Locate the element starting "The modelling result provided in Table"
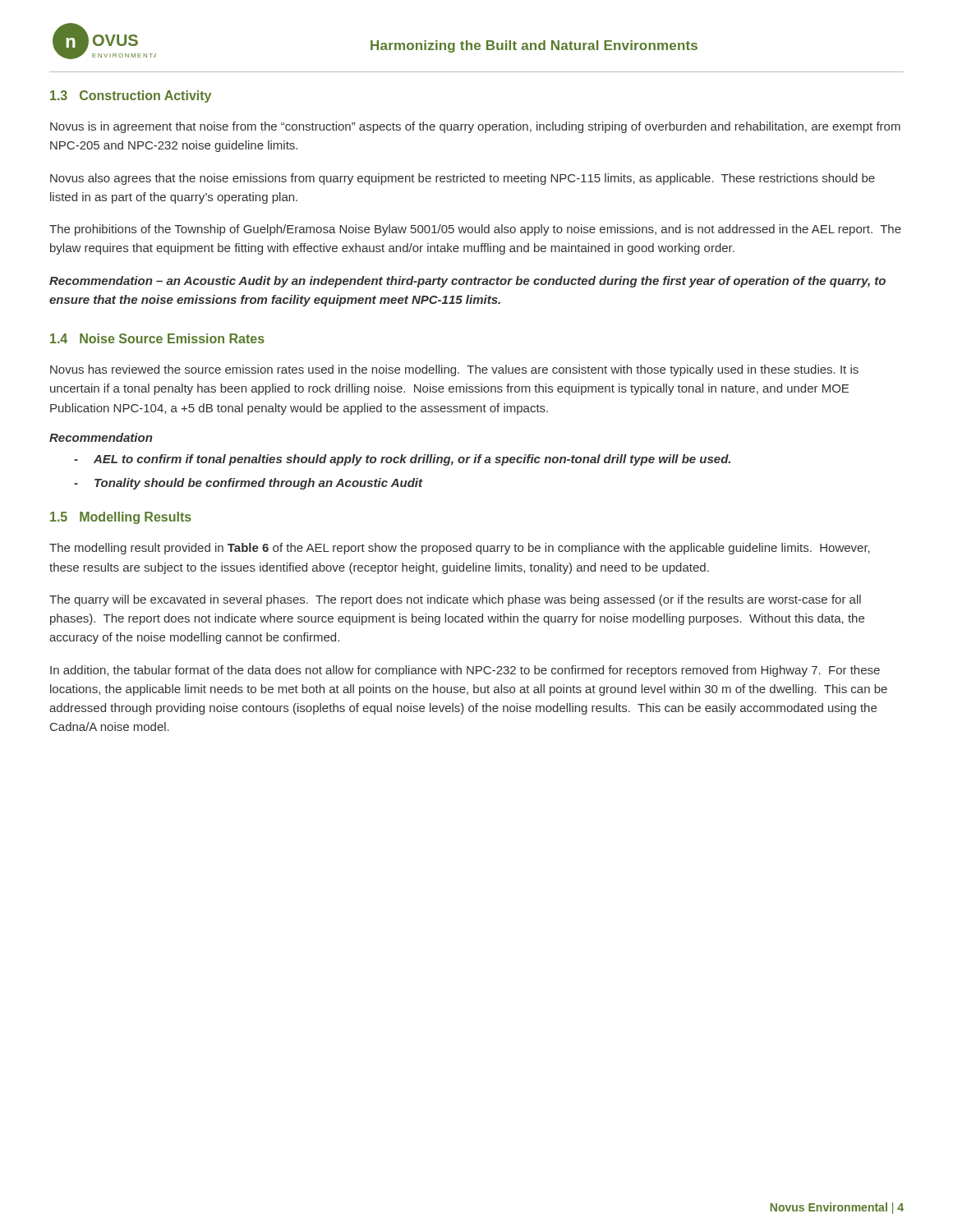Image resolution: width=953 pixels, height=1232 pixels. click(460, 557)
